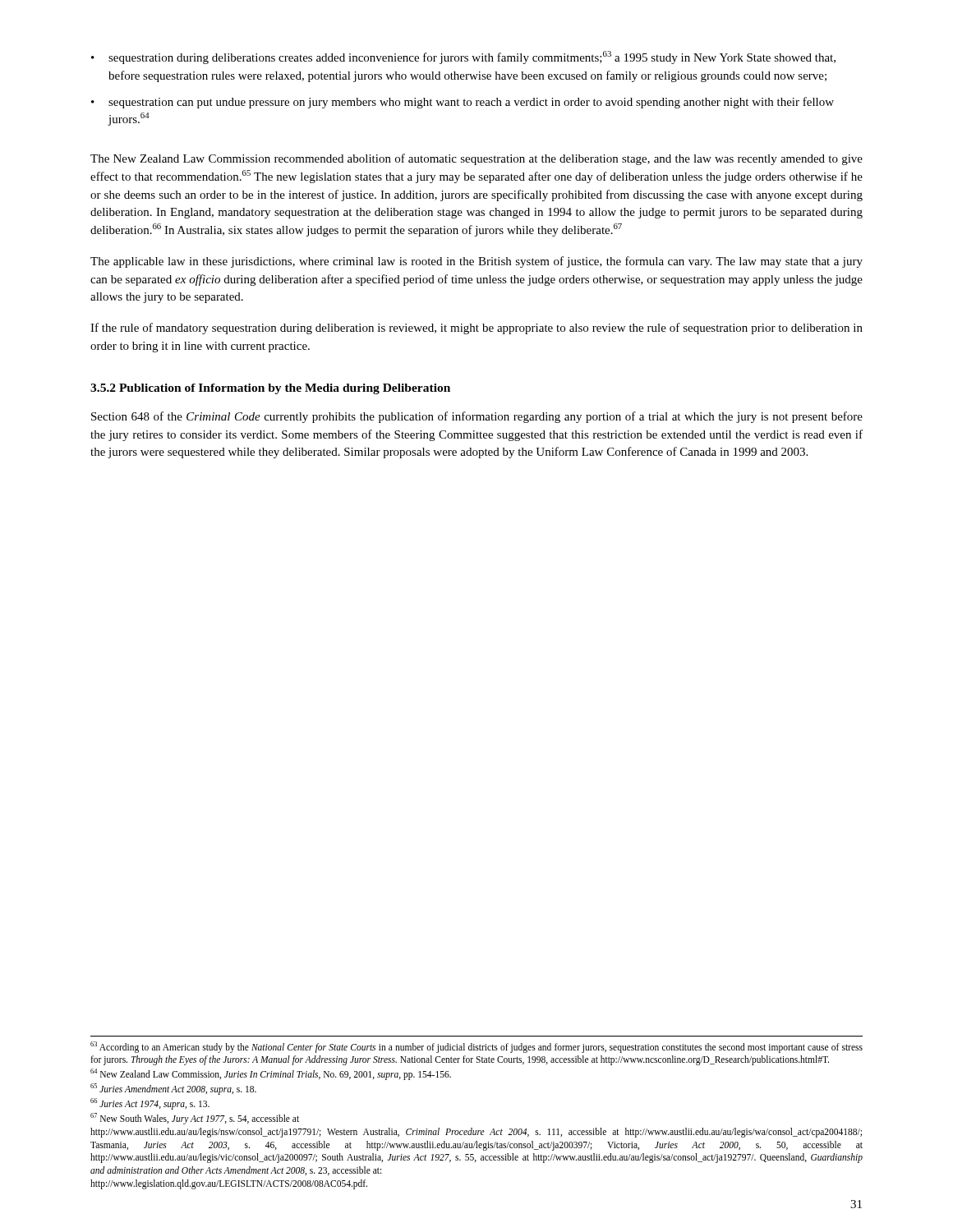Find the block on this page that starts "• sequestration can put undue pressure on jury"
Viewport: 953px width, 1232px height.
tap(476, 111)
